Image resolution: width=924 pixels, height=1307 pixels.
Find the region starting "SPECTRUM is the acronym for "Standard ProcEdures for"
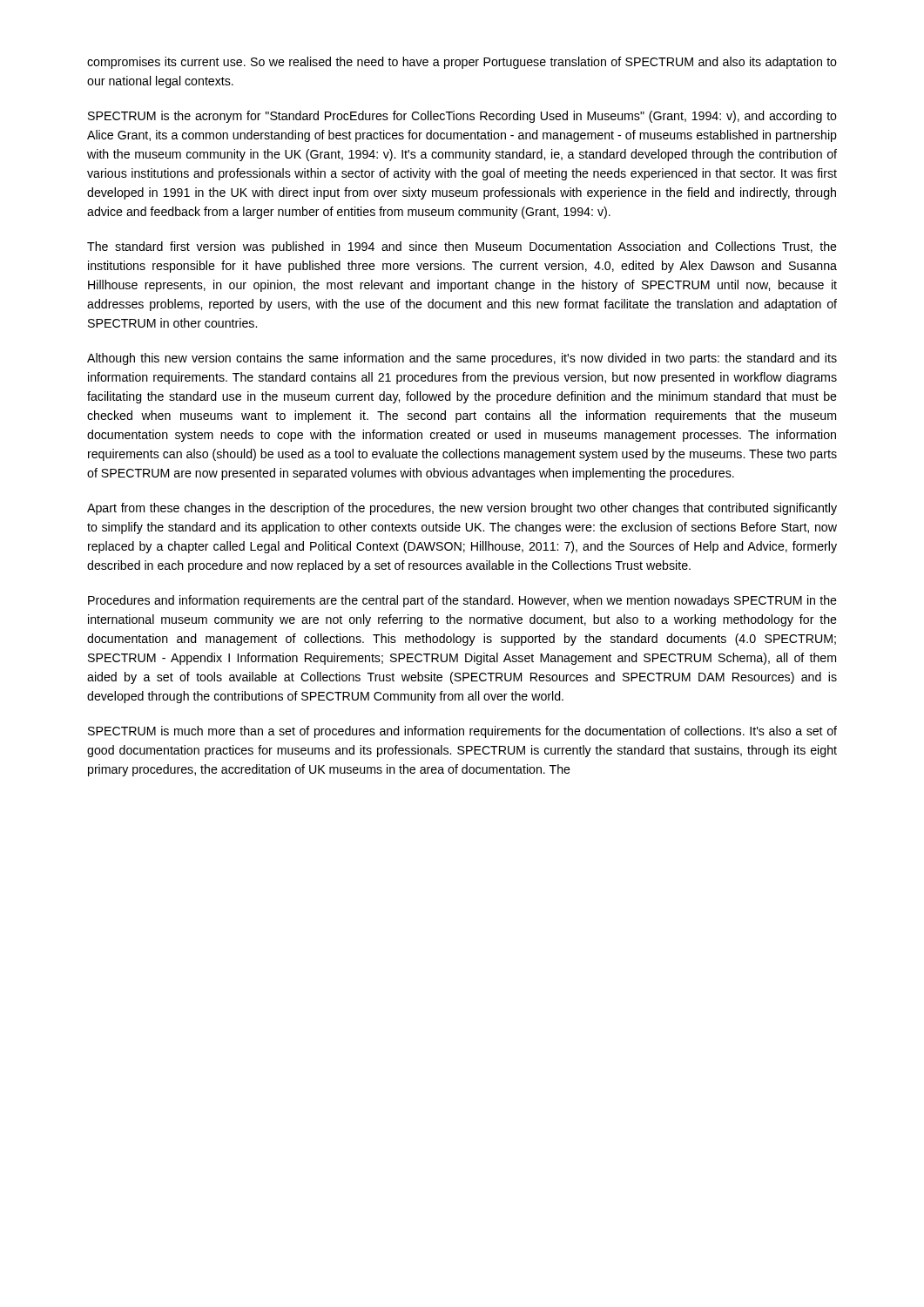pos(462,164)
